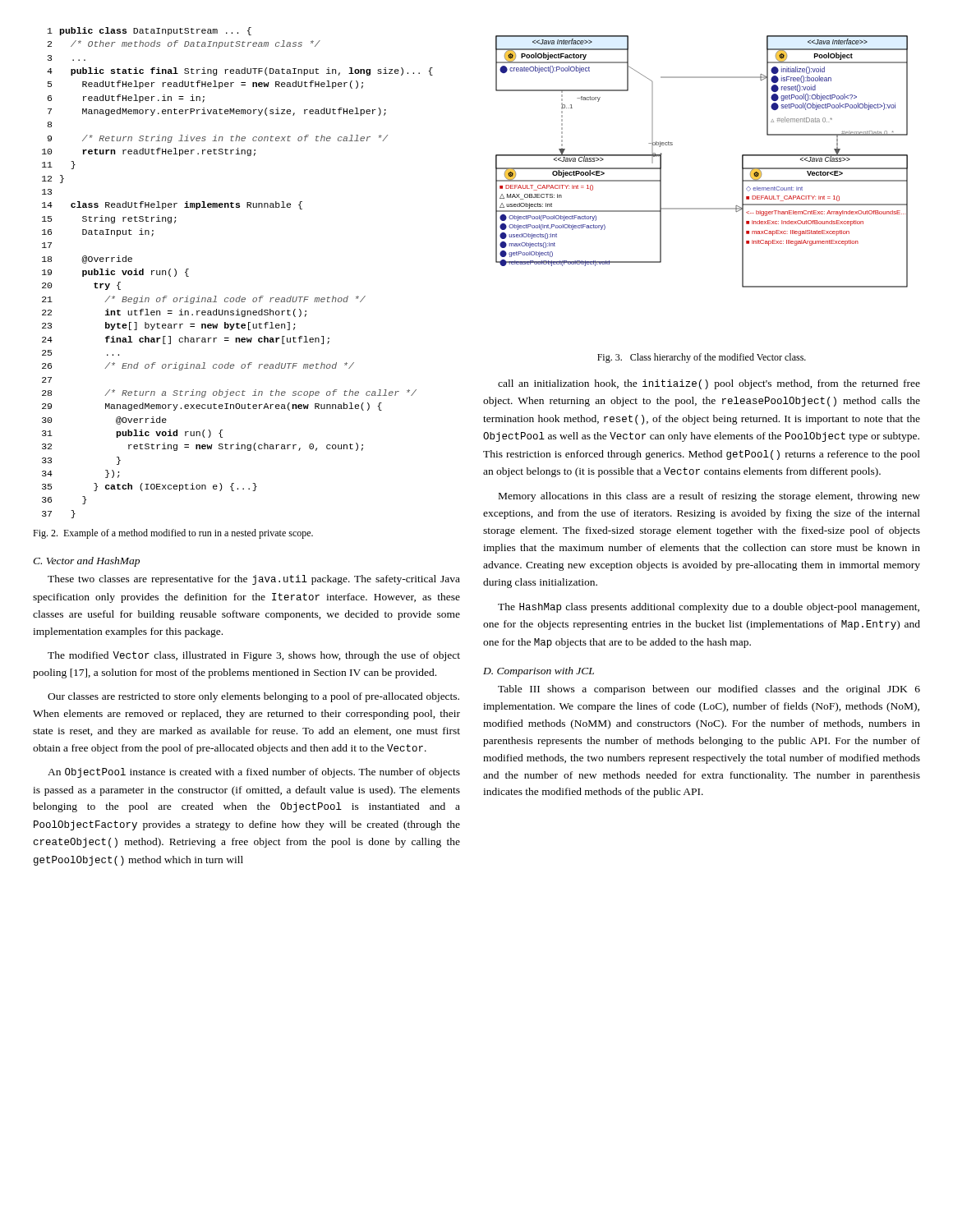This screenshot has width=953, height=1232.
Task: Navigate to the region starting "C. Vector and HashMap"
Action: 86,561
